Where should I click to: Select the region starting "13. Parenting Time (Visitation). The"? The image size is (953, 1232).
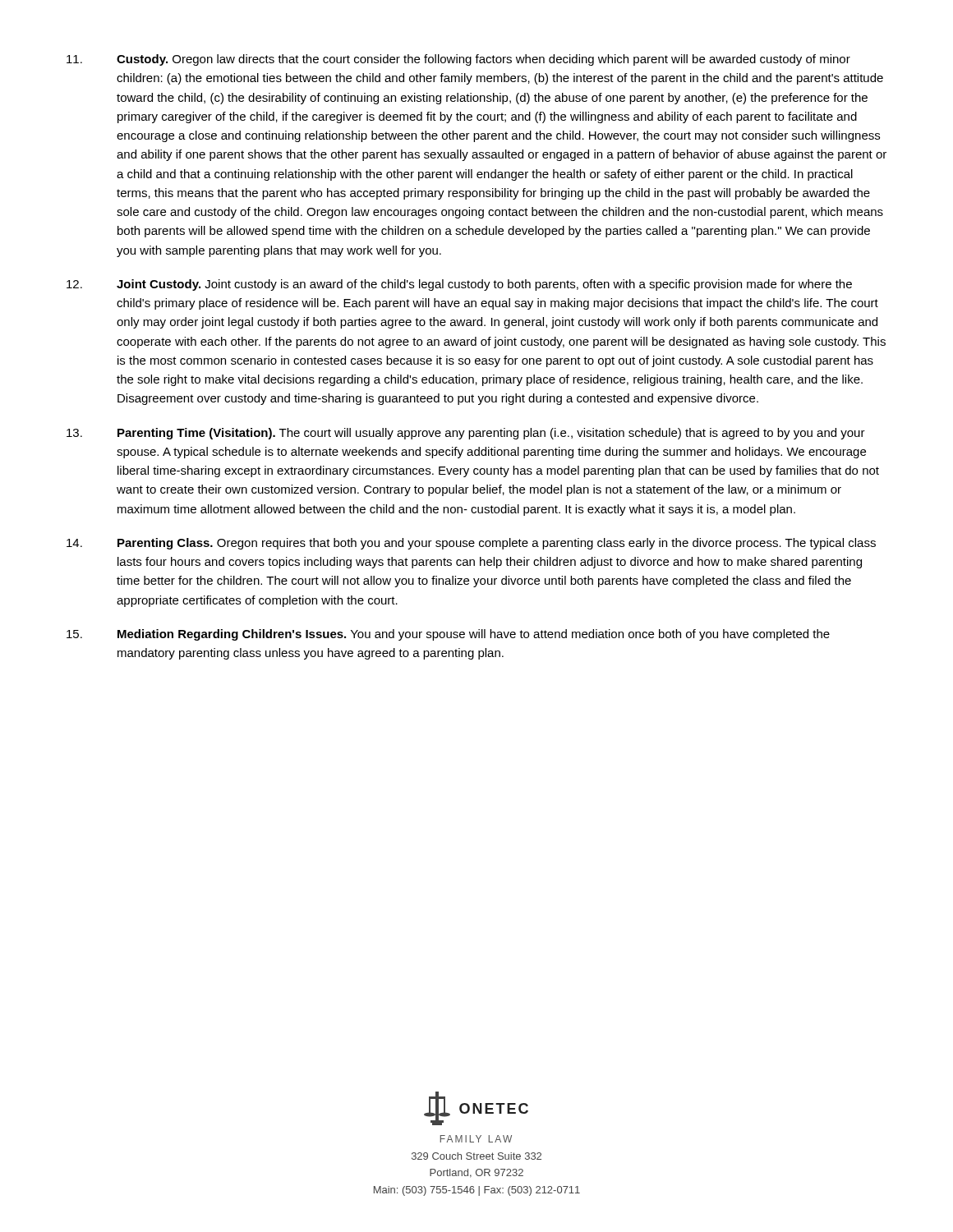(x=476, y=470)
